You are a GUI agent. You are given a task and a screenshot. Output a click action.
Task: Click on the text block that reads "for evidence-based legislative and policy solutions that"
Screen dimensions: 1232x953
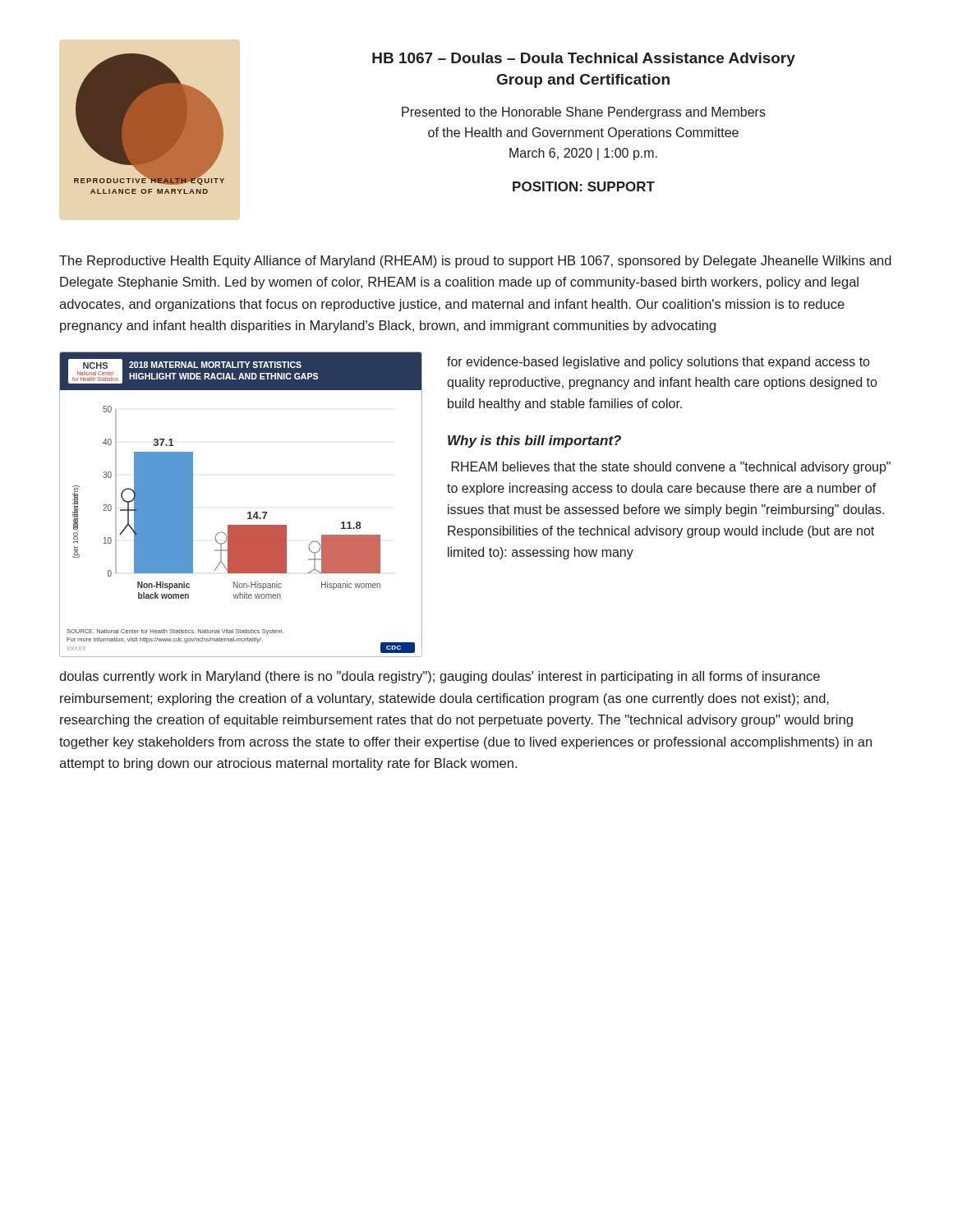662,383
